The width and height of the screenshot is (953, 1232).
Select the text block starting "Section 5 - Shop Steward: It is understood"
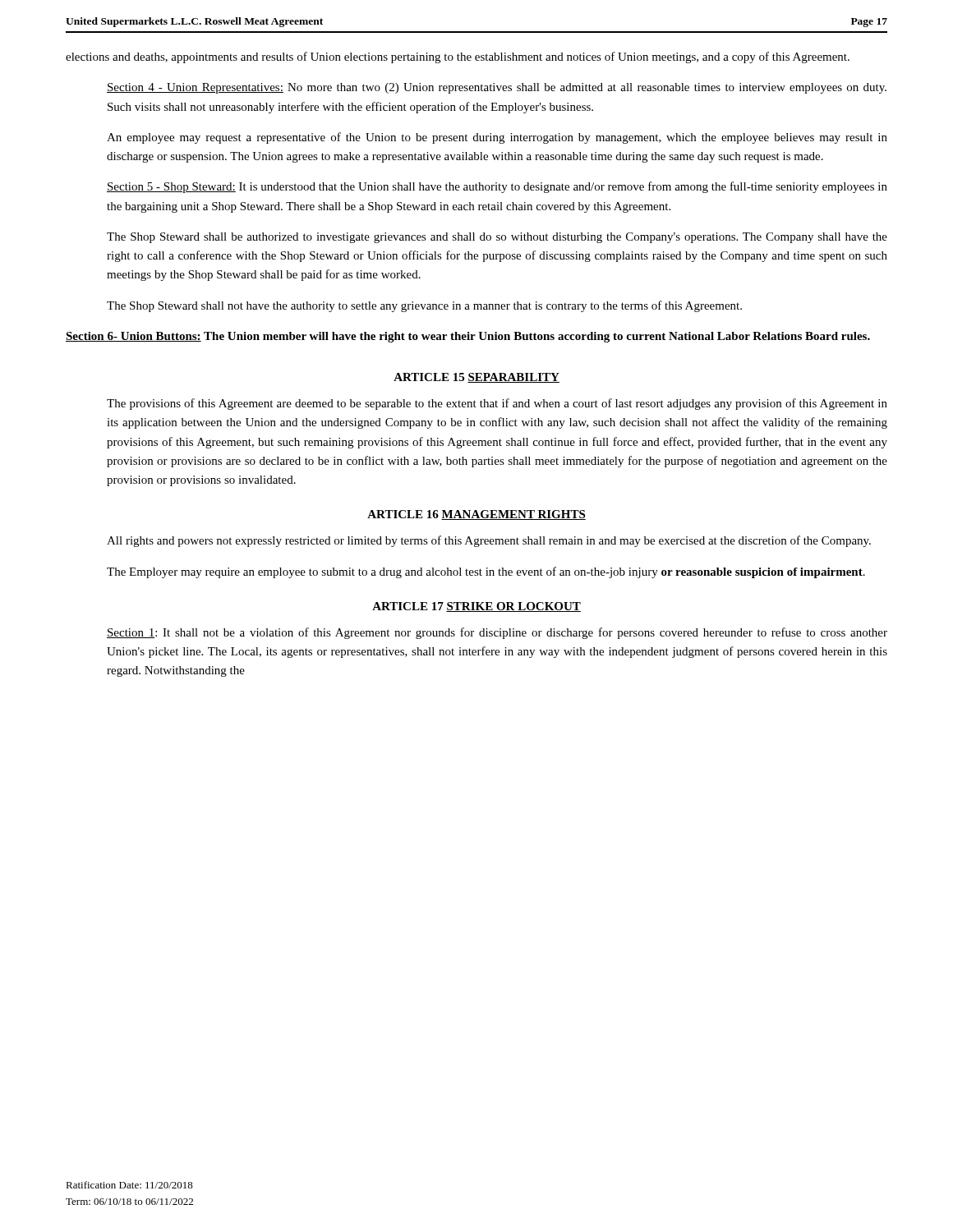[497, 196]
